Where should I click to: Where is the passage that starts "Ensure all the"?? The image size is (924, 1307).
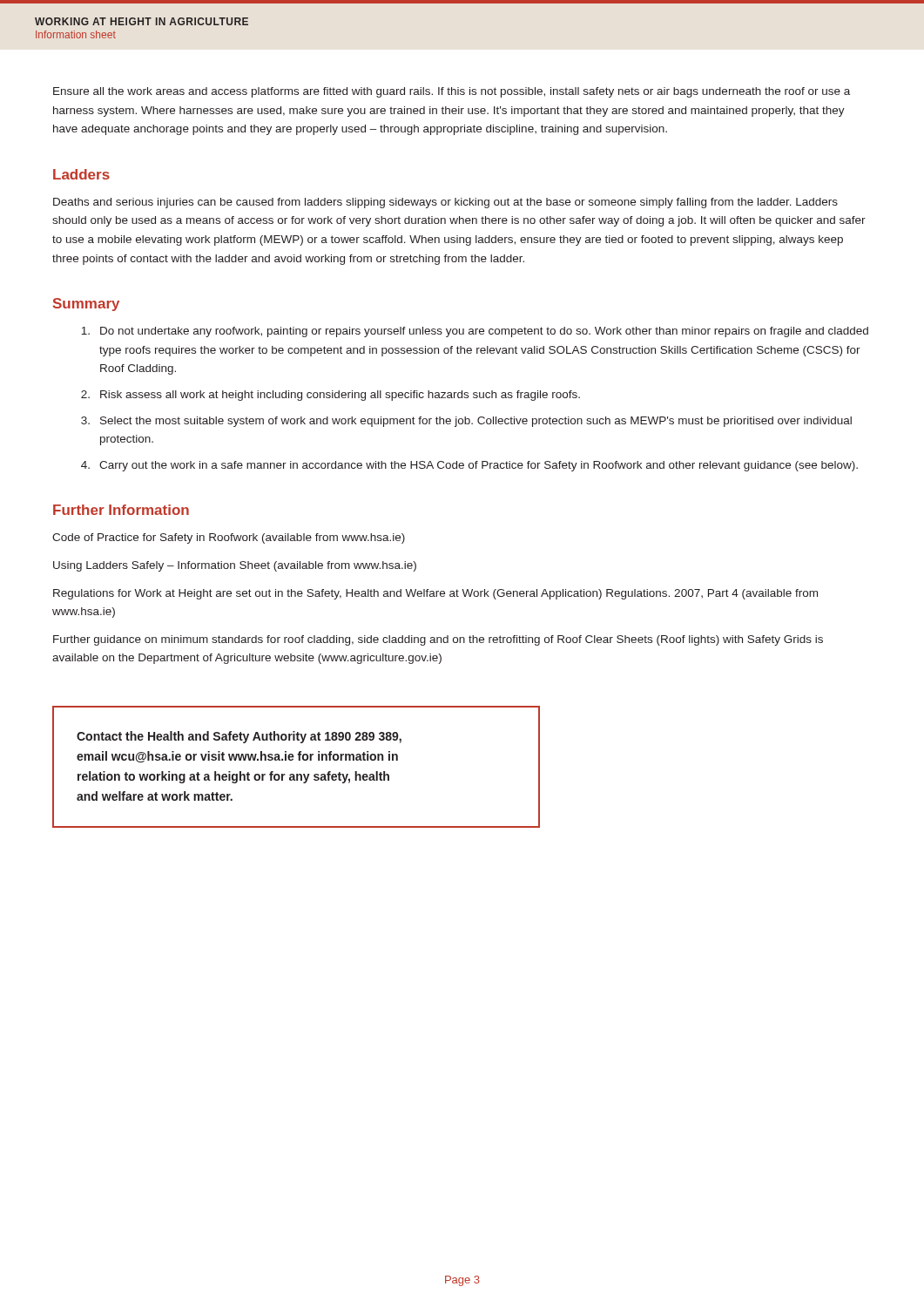[451, 110]
